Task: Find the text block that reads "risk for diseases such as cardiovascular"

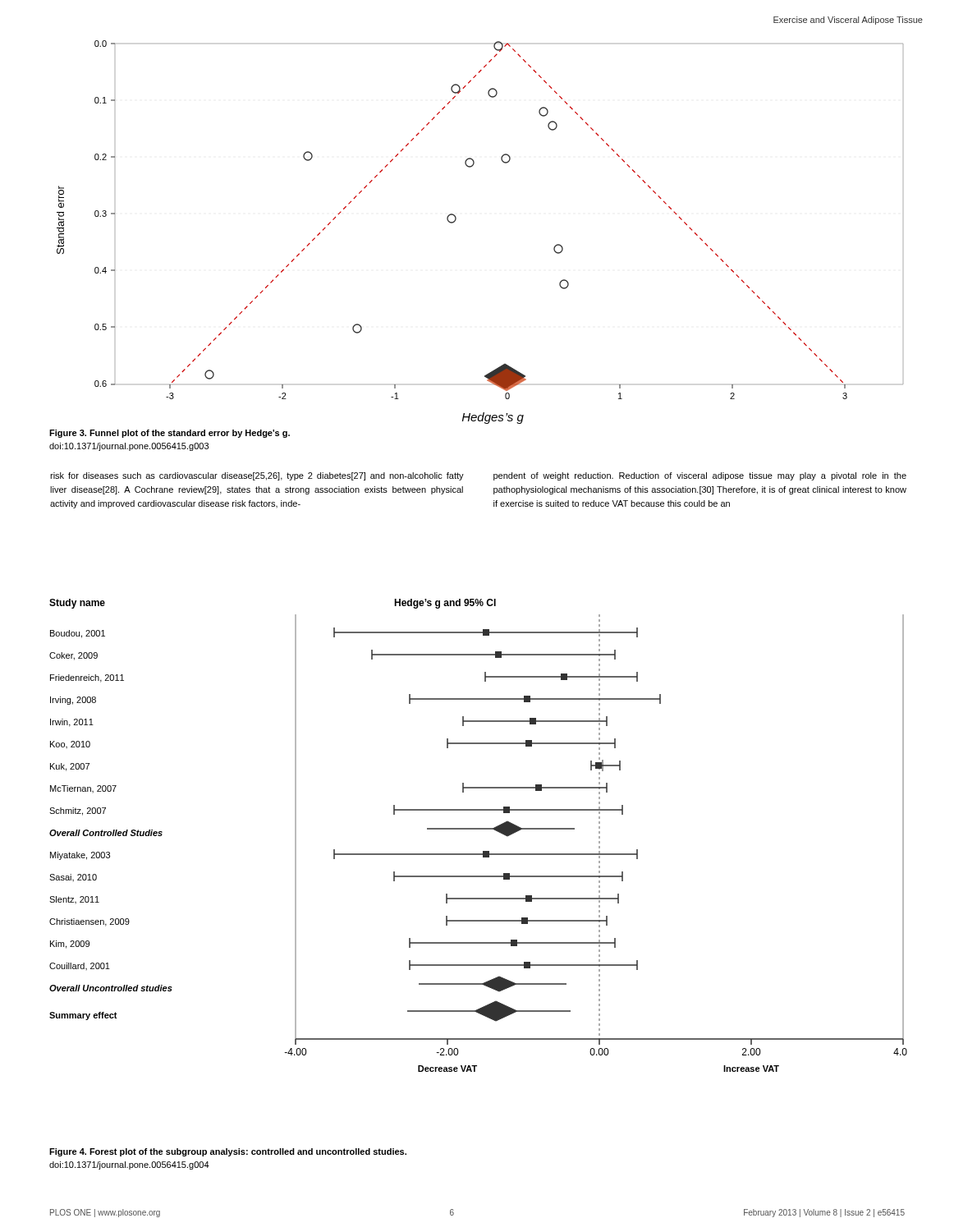Action: tap(257, 477)
